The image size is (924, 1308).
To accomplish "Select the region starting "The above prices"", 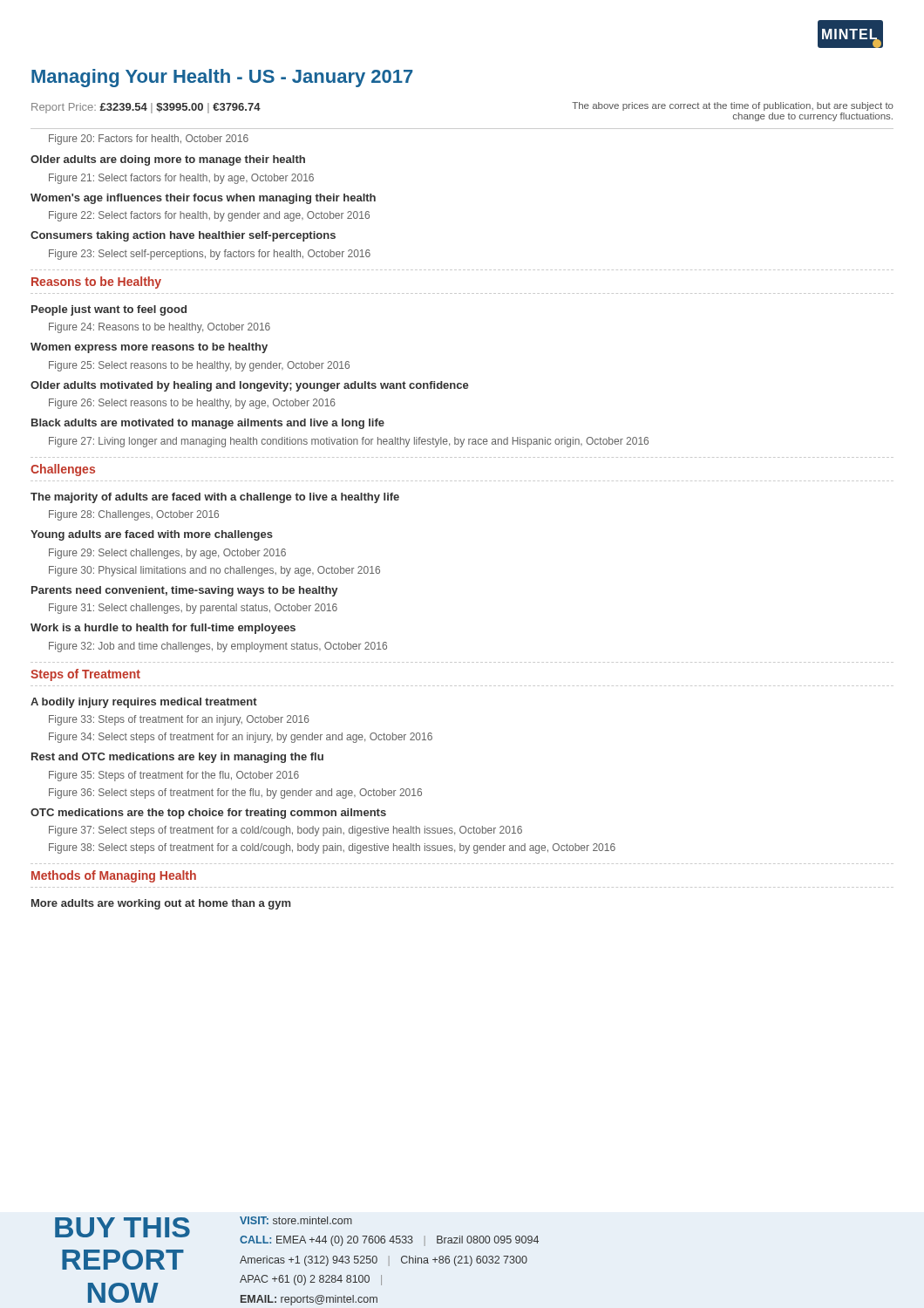I will tap(733, 111).
